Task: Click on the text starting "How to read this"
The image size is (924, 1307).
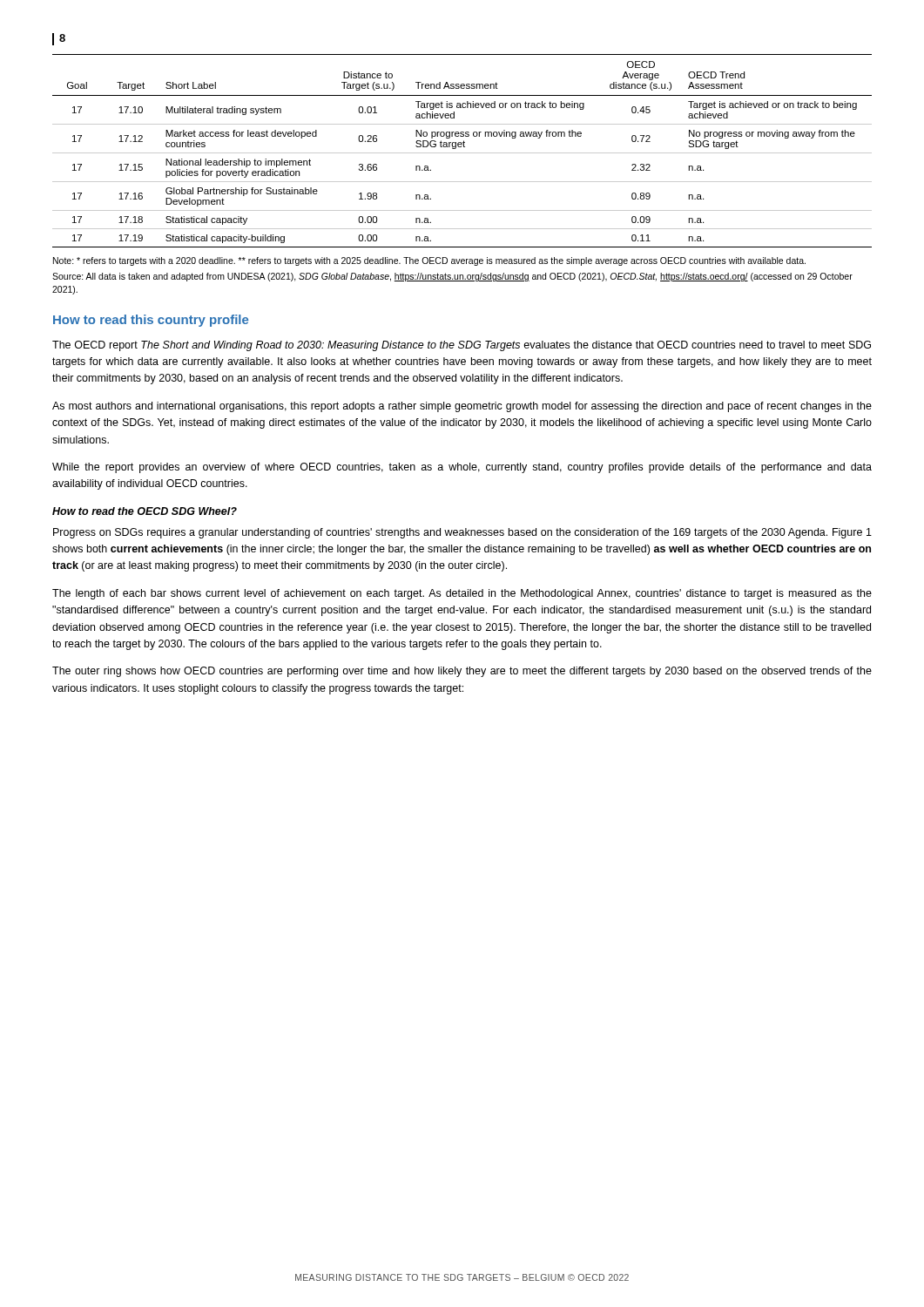Action: [x=151, y=319]
